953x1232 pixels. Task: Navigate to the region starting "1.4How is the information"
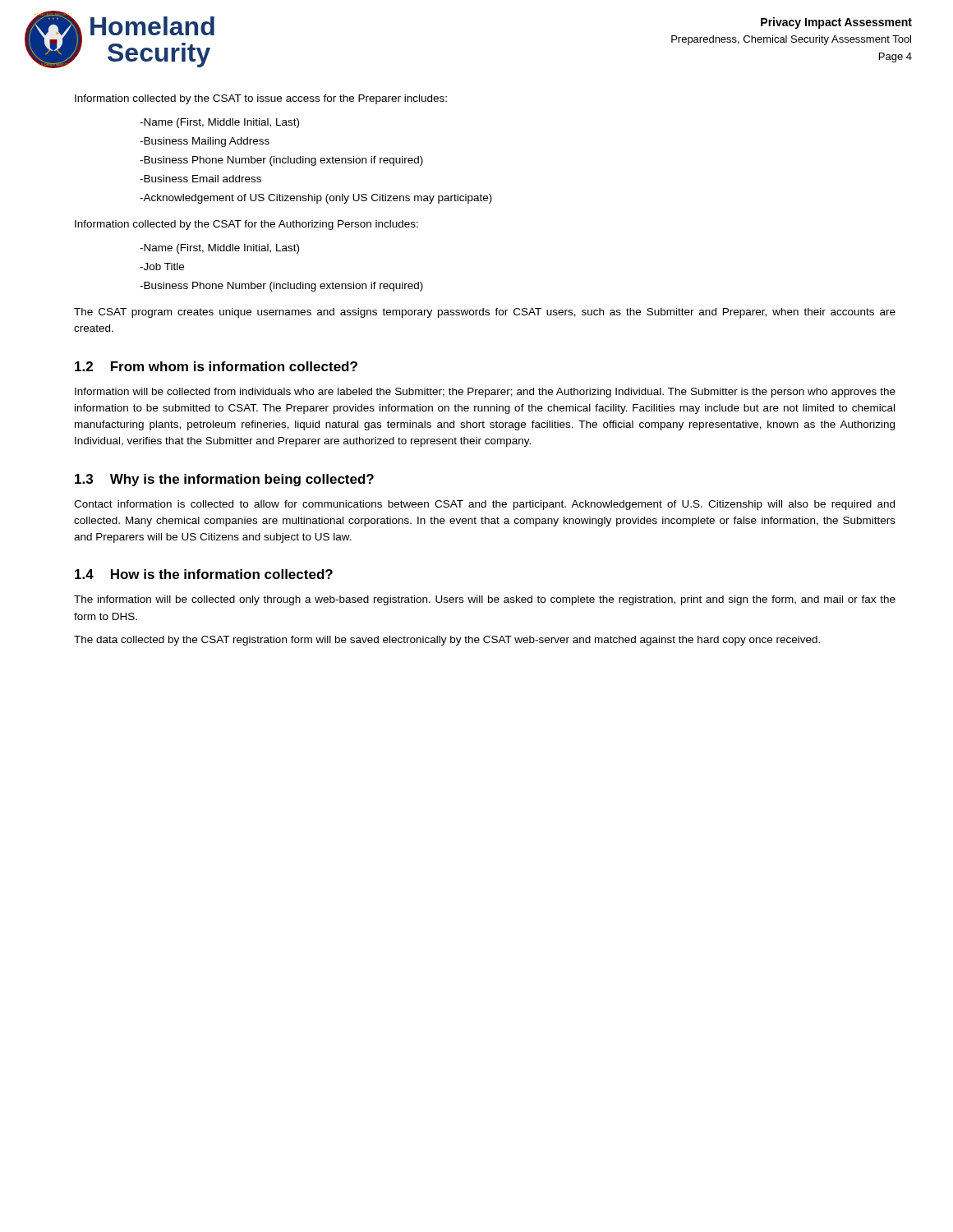tap(204, 575)
